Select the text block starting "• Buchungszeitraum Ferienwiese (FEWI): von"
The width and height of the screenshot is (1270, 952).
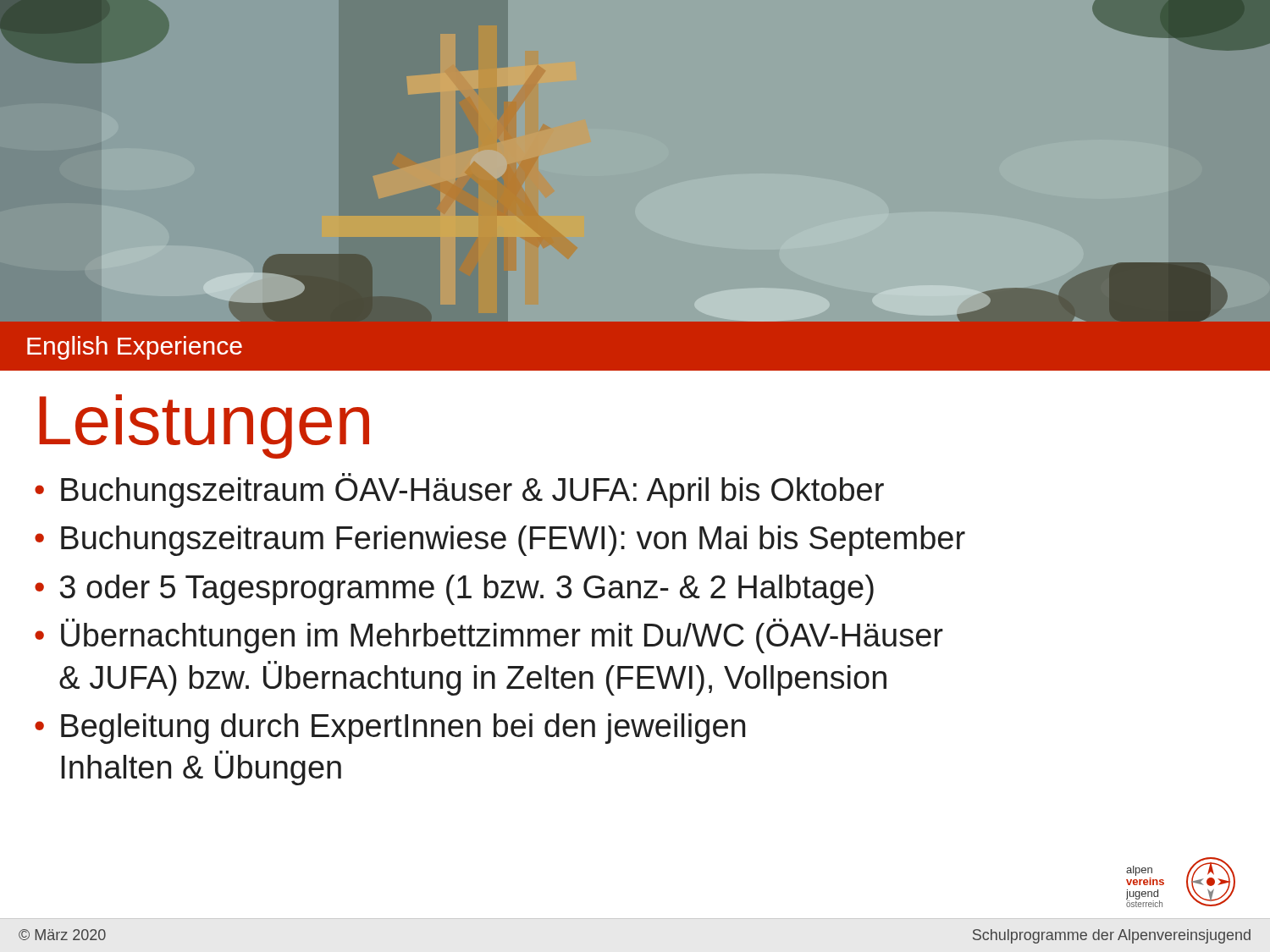500,539
